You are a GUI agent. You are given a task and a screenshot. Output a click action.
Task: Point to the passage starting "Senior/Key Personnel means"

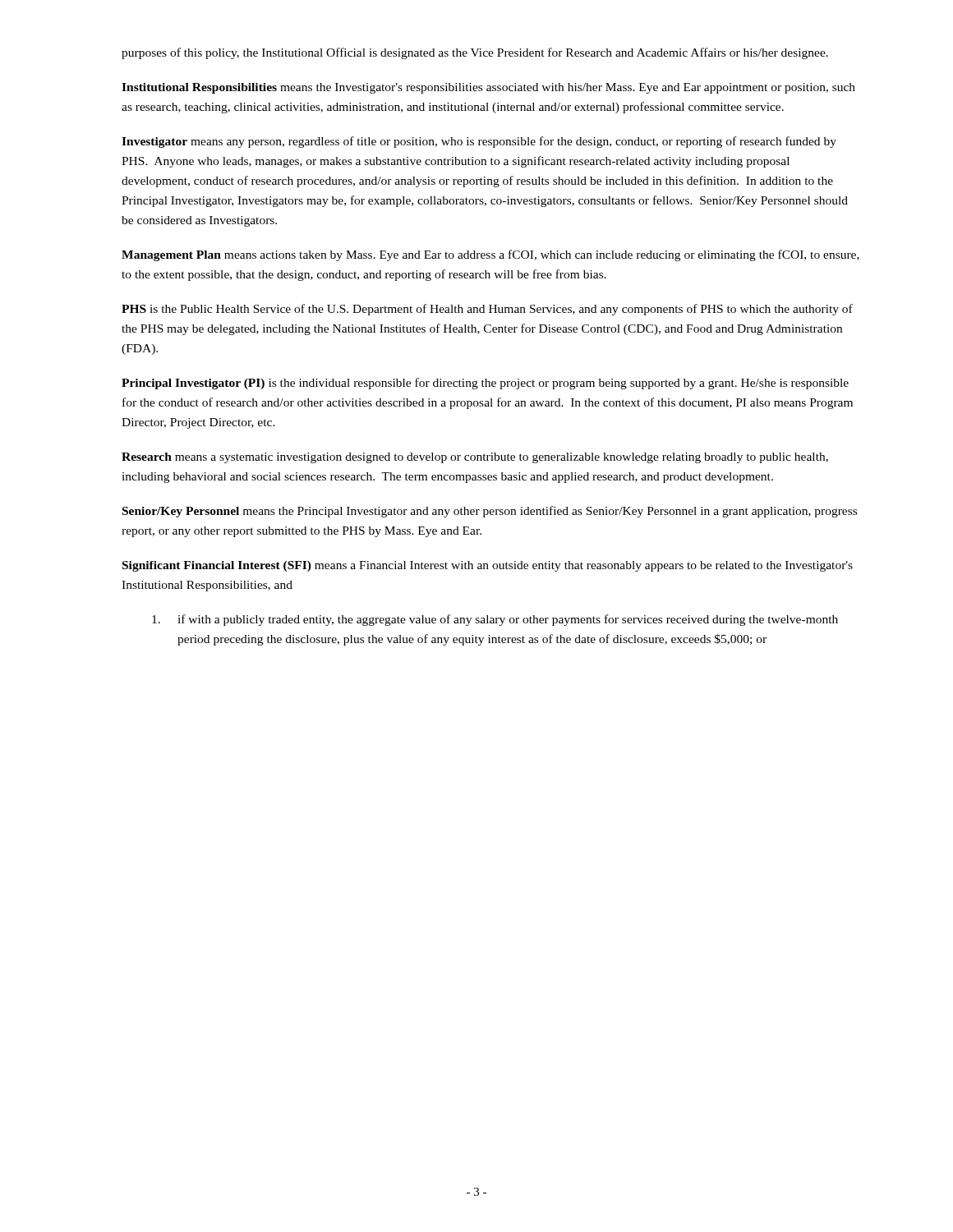[x=490, y=521]
